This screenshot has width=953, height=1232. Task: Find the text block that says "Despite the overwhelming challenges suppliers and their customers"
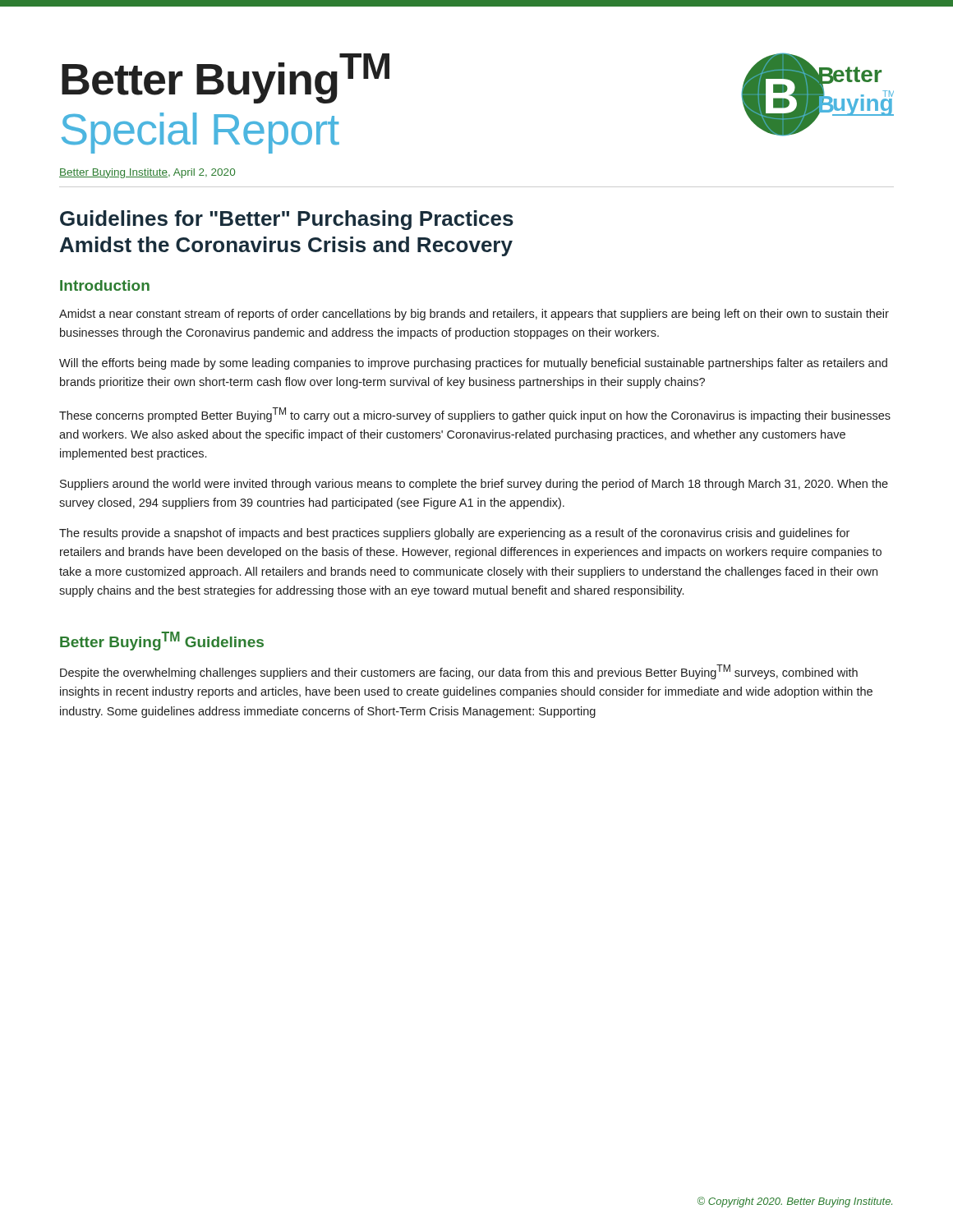pos(476,691)
